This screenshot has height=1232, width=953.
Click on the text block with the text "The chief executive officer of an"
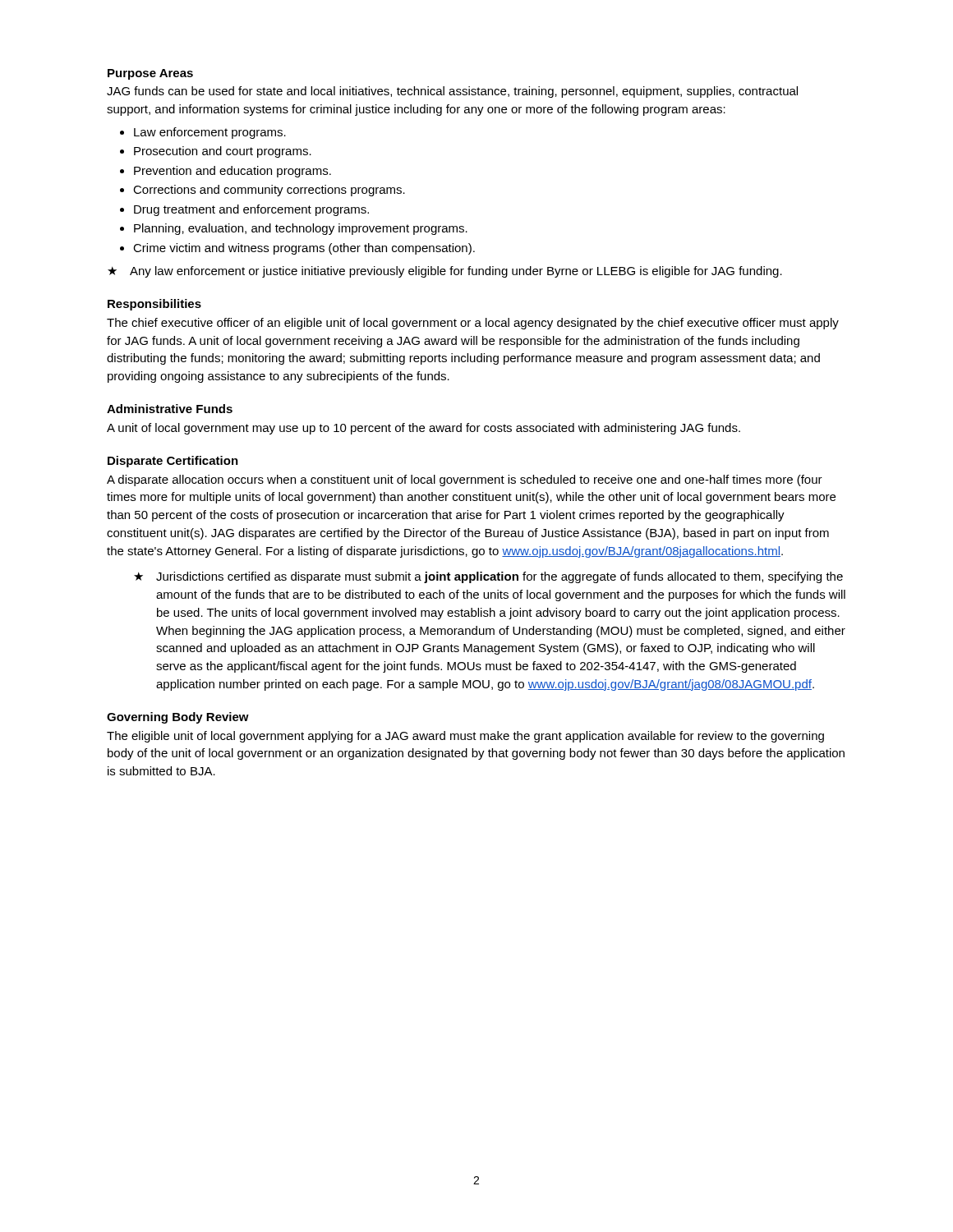473,349
